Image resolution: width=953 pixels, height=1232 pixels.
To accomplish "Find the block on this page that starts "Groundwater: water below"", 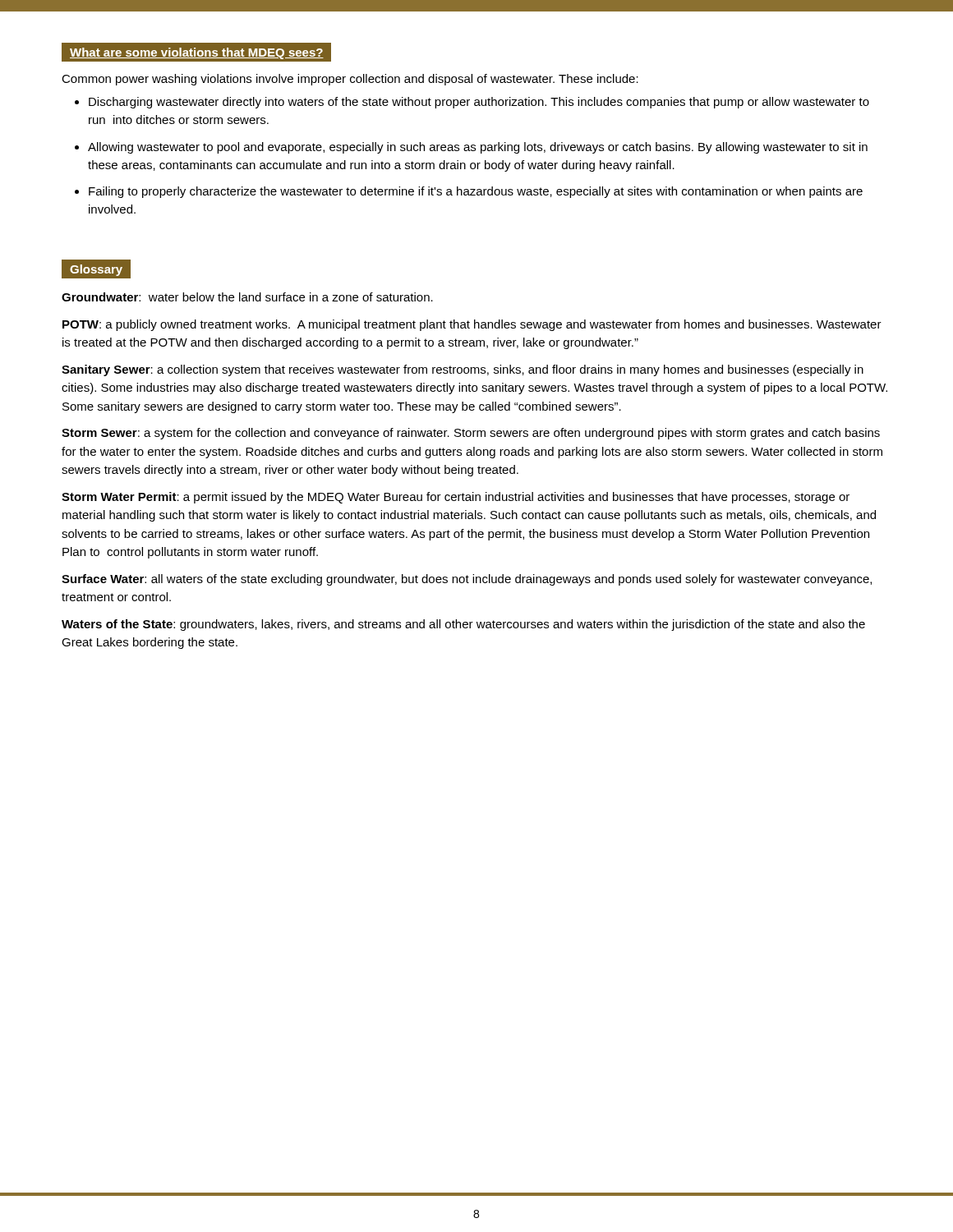I will pos(247,297).
